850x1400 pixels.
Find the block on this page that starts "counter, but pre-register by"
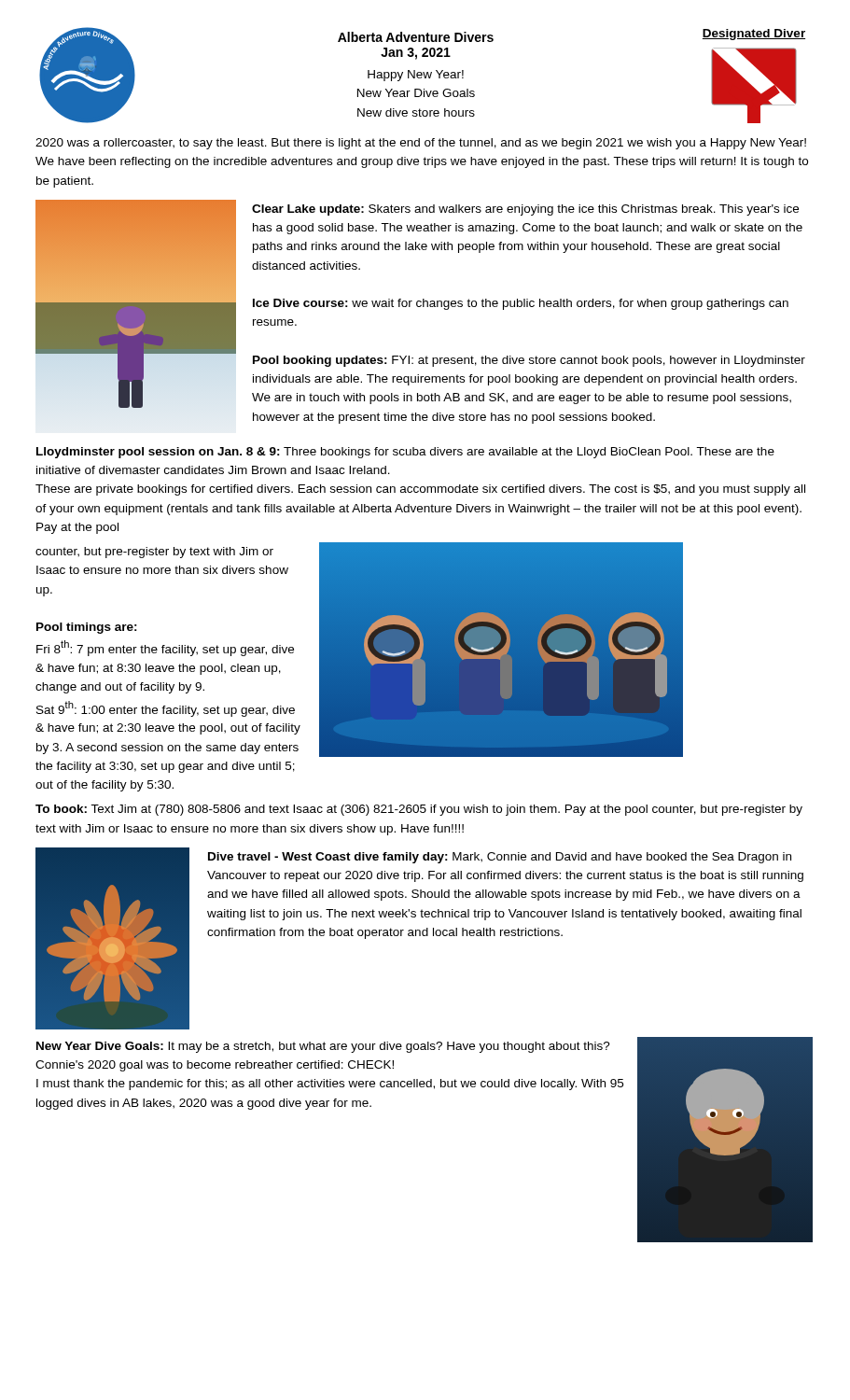168,668
